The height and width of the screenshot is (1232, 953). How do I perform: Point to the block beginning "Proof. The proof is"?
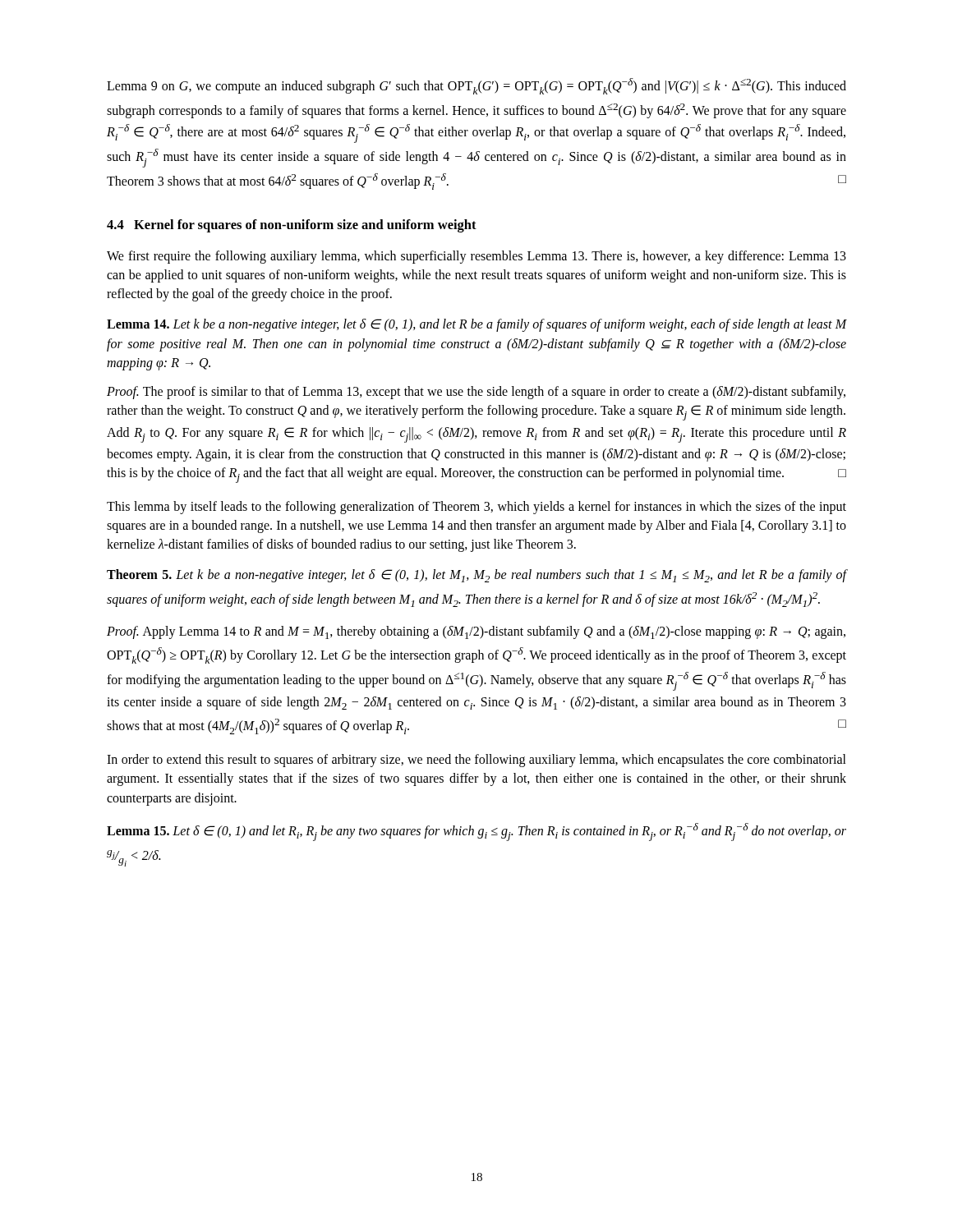pyautogui.click(x=476, y=434)
